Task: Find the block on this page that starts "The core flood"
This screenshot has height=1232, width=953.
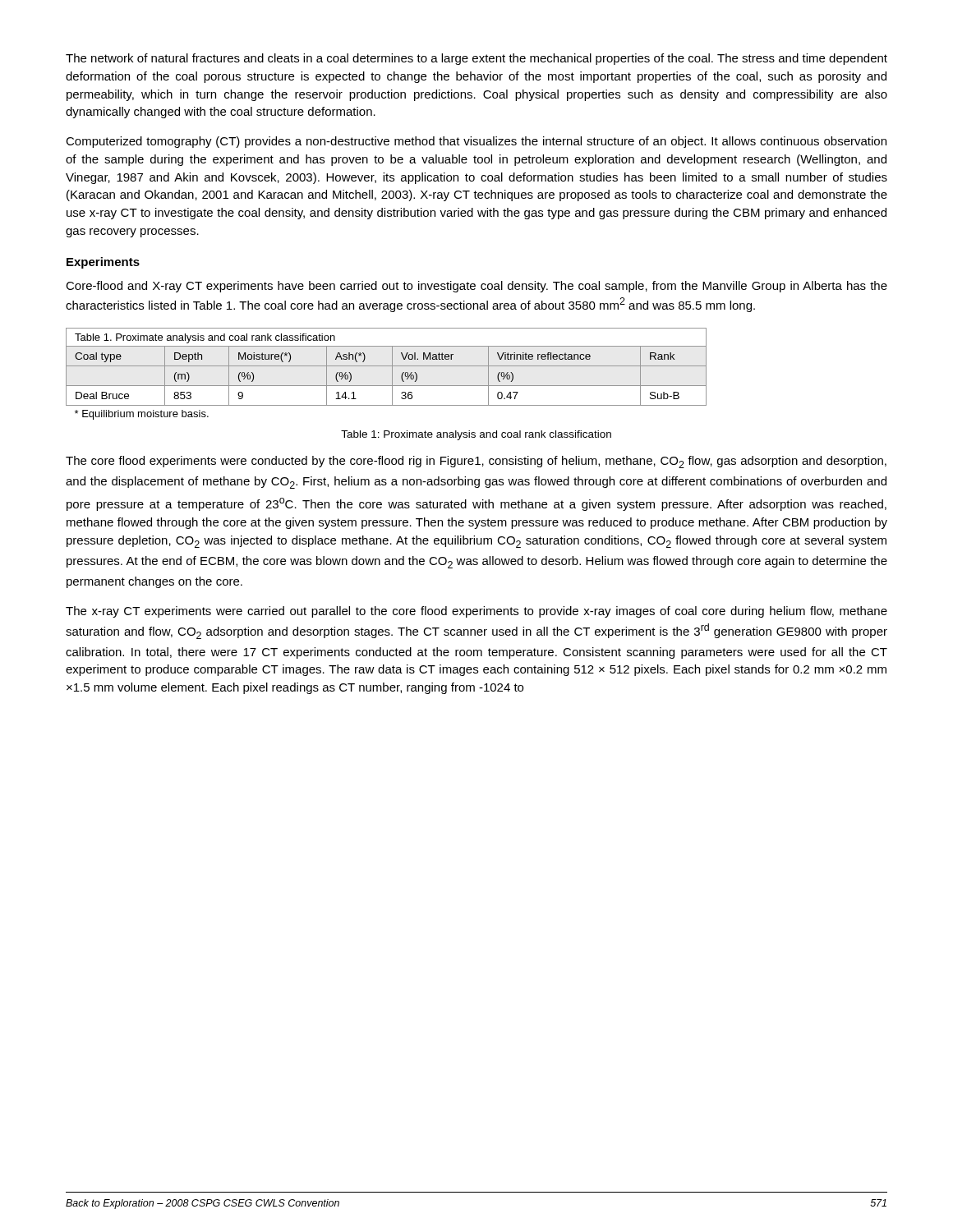Action: tap(476, 521)
